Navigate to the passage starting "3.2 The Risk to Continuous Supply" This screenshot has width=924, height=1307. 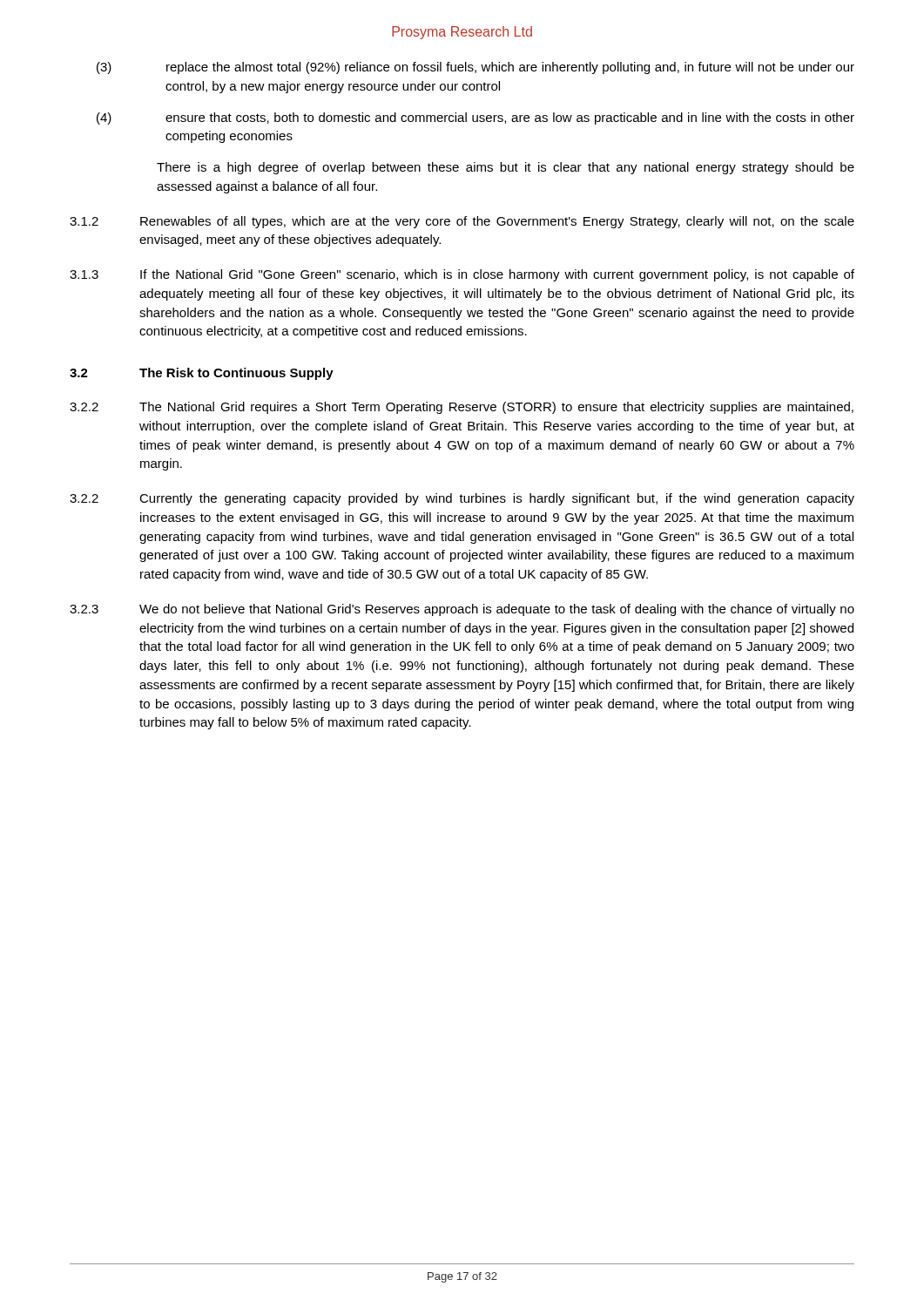201,372
